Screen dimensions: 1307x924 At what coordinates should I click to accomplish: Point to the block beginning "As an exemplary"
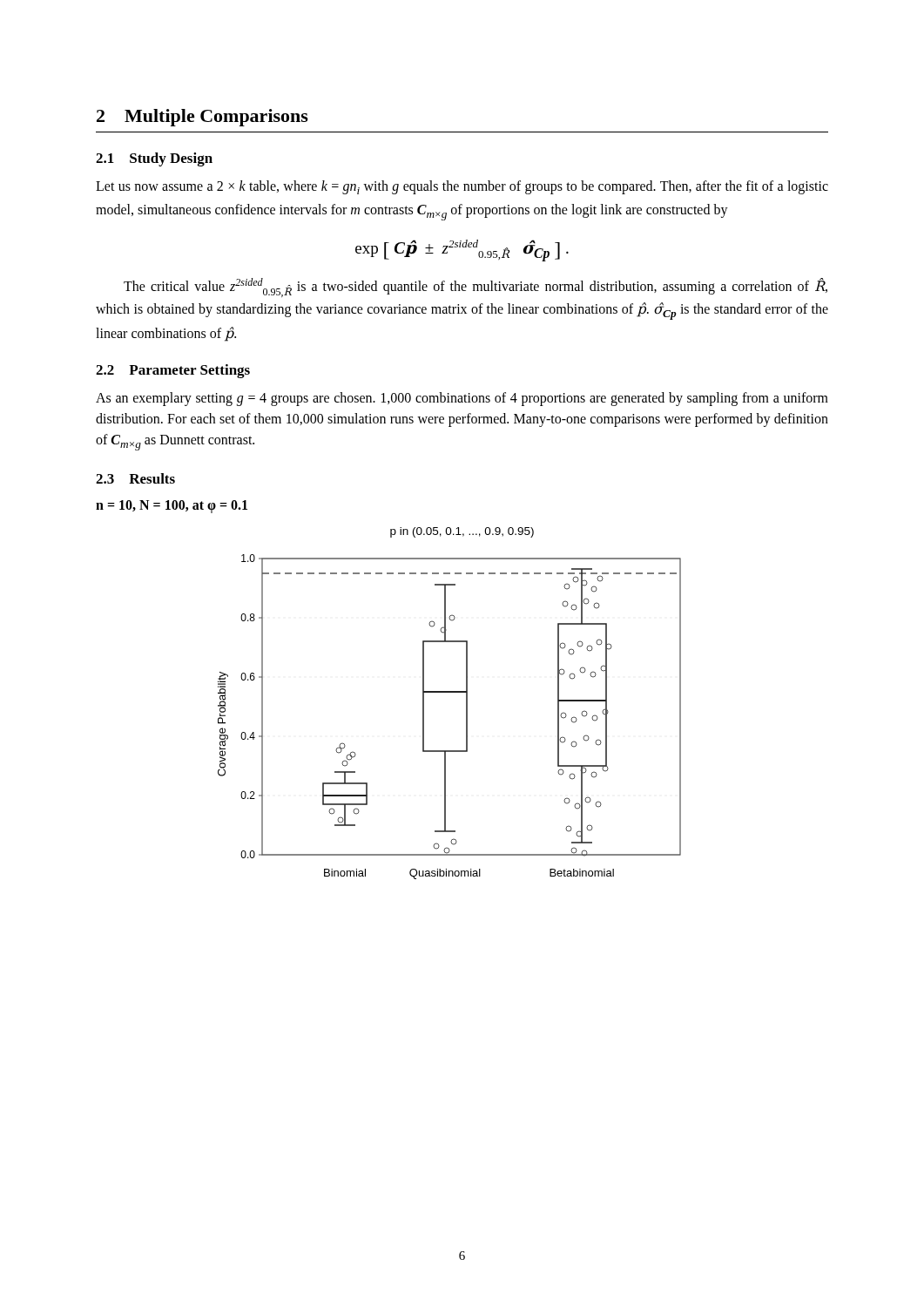point(462,420)
